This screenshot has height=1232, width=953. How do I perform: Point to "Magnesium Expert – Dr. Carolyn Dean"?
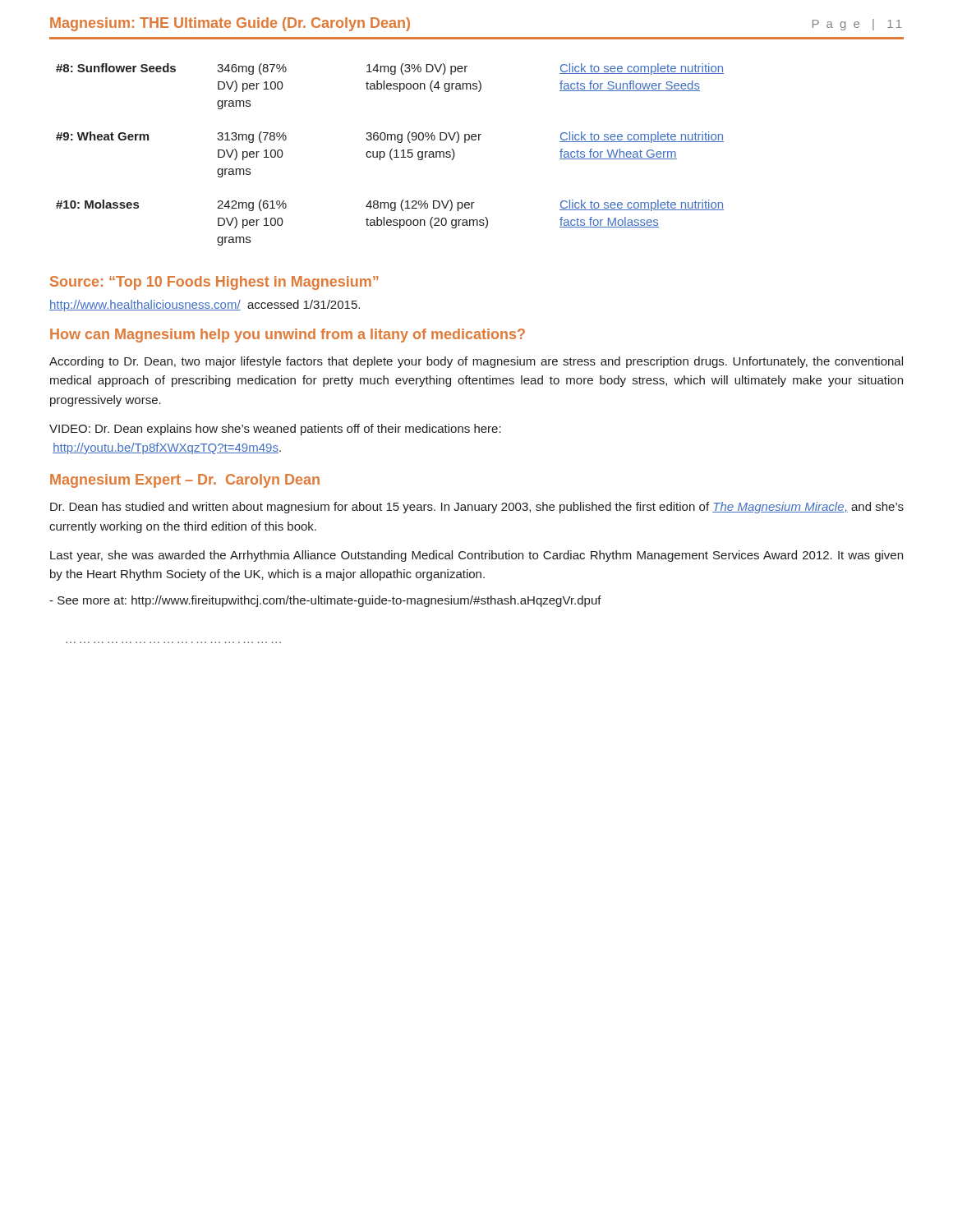185,480
